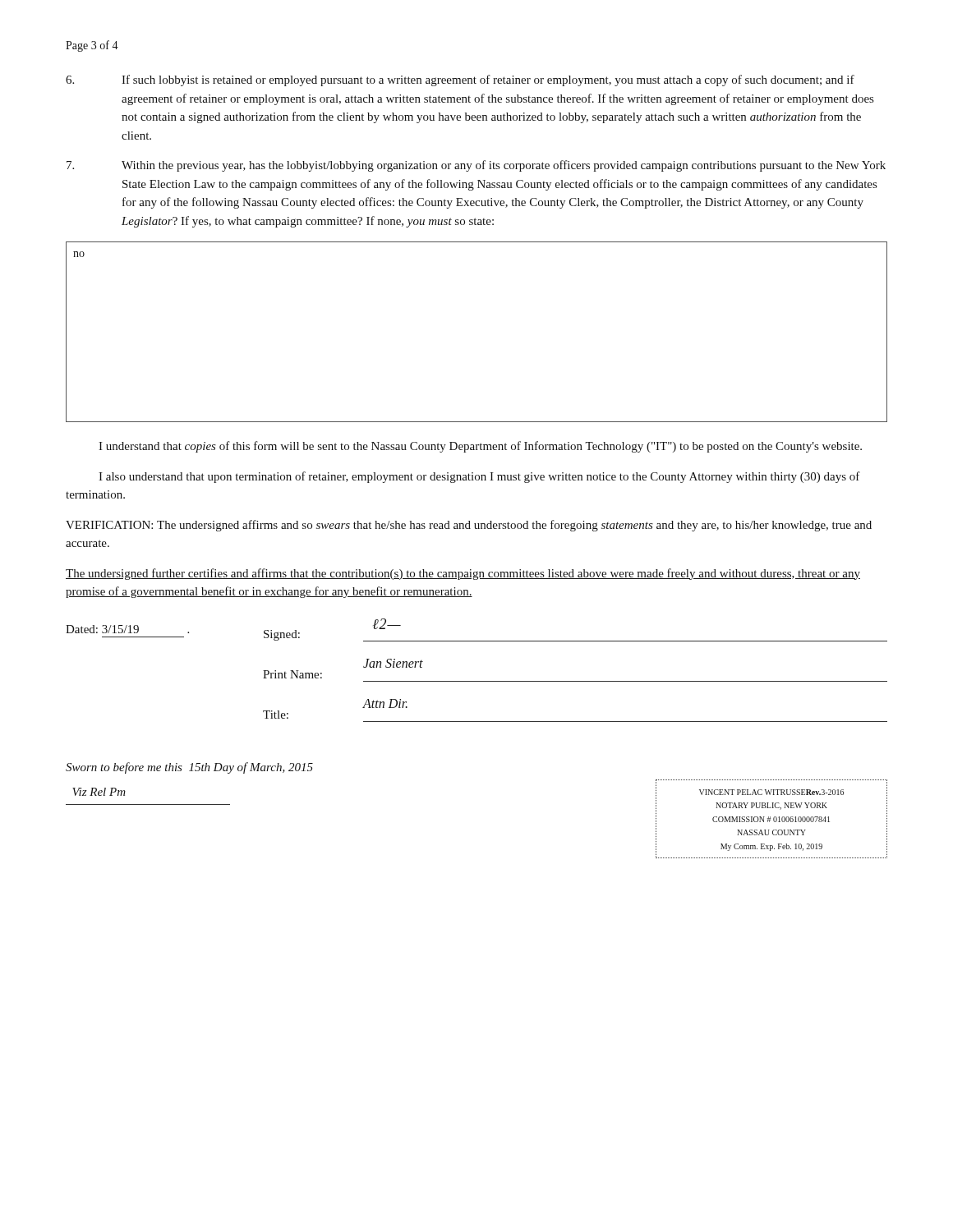Select the text that reads "Print Name: Jan Sienert"

(x=575, y=669)
